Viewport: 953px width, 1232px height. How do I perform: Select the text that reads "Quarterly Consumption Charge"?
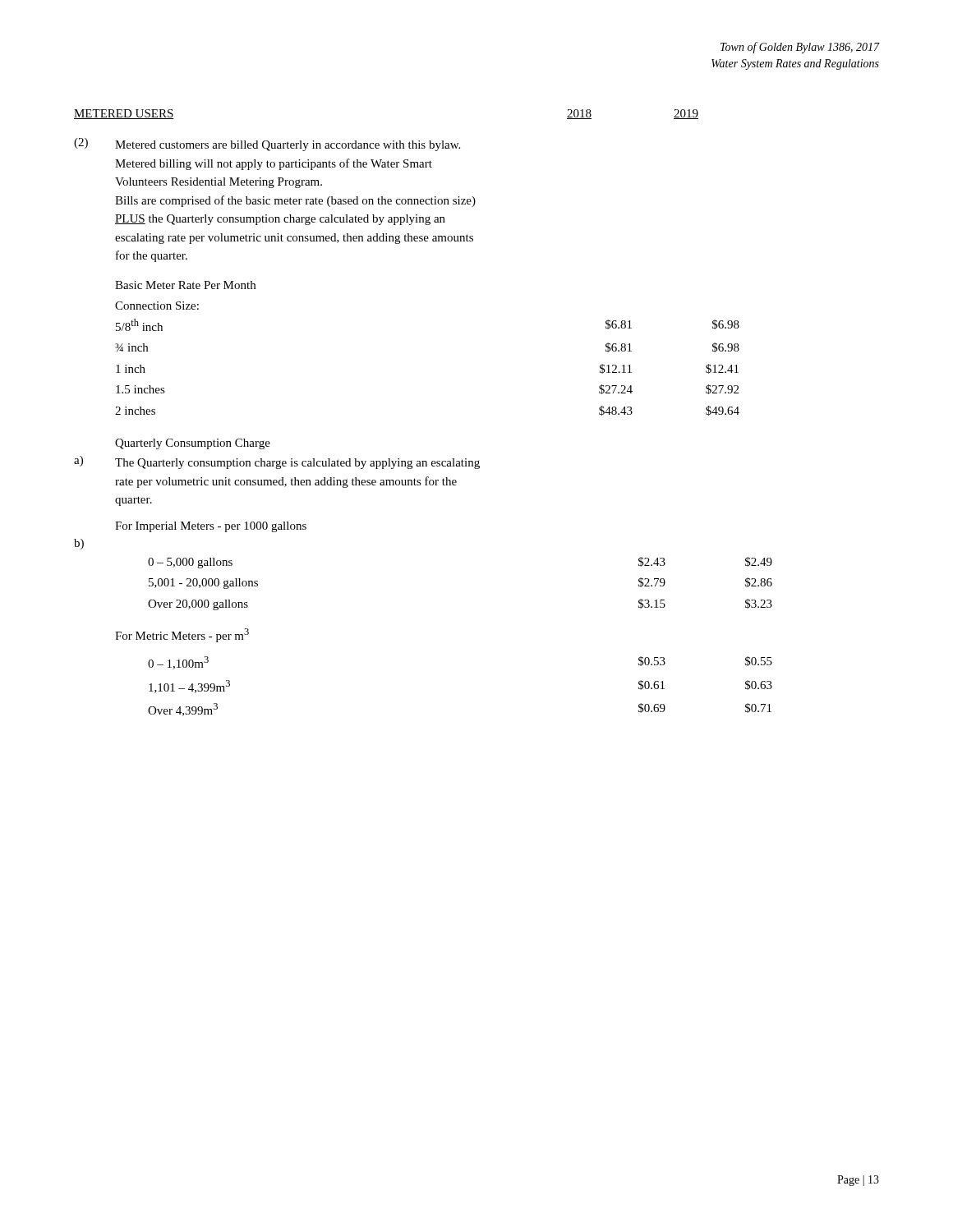tap(193, 443)
